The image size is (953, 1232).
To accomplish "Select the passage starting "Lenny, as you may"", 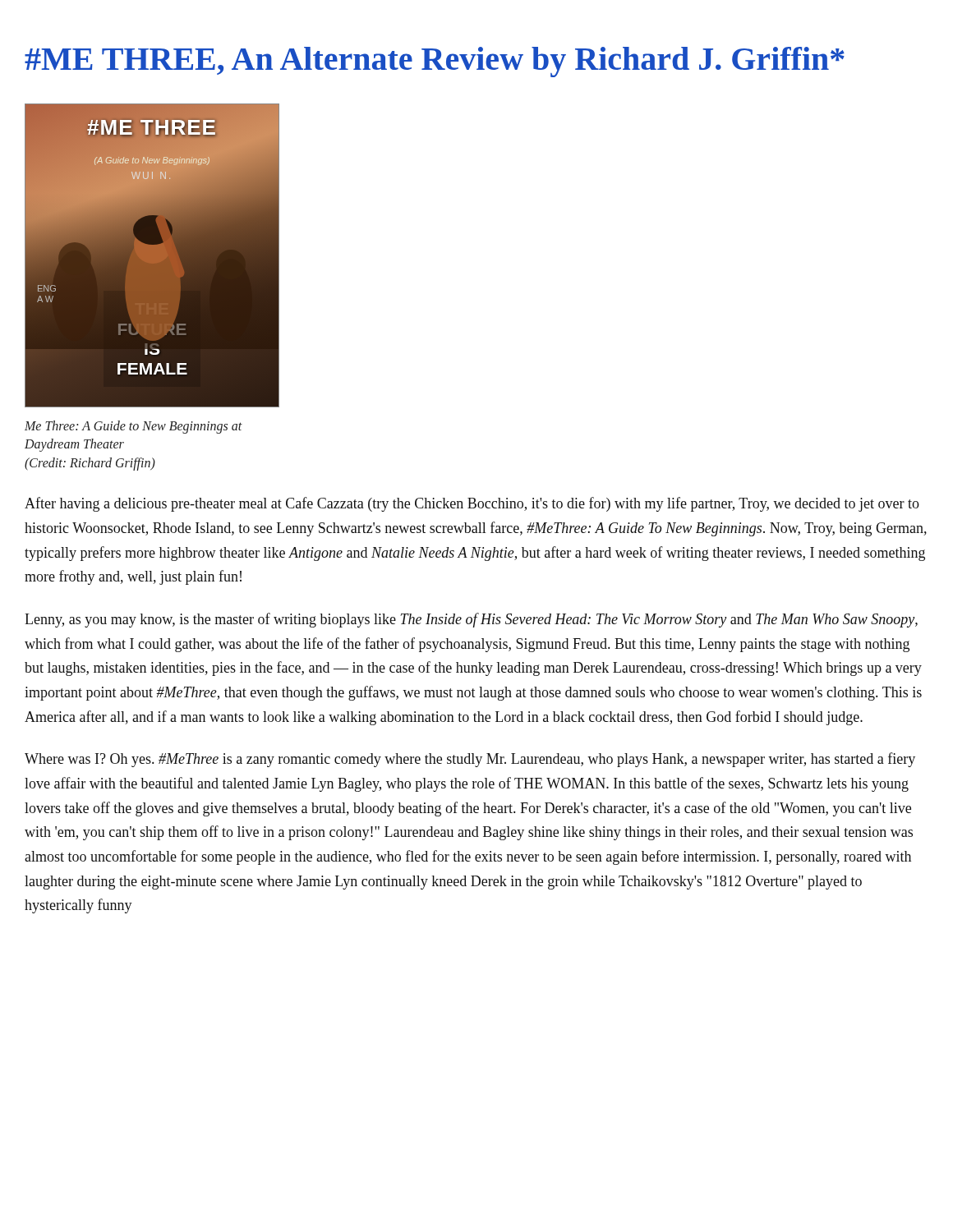I will pyautogui.click(x=473, y=668).
